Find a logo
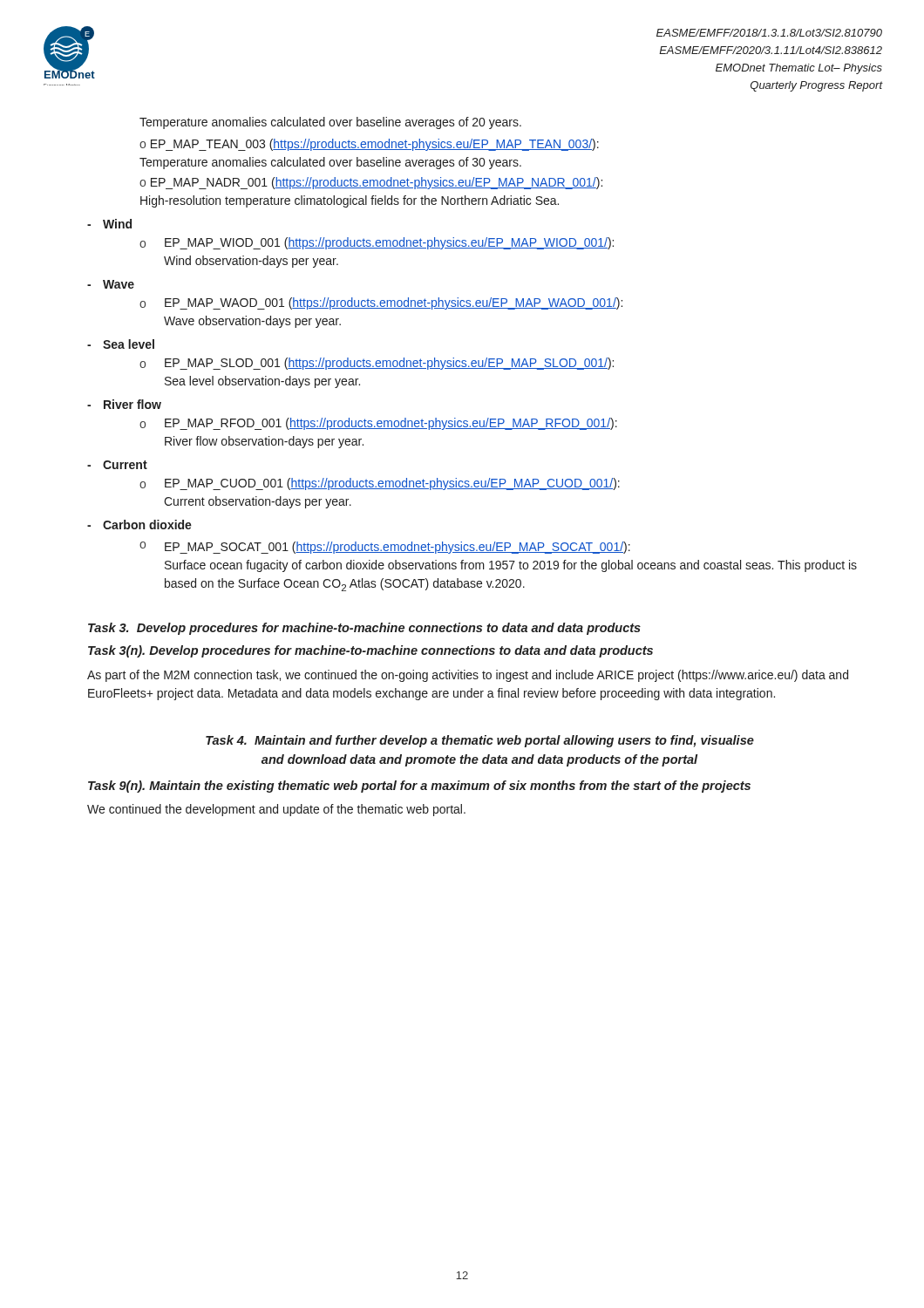The height and width of the screenshot is (1308, 924). tap(98, 56)
